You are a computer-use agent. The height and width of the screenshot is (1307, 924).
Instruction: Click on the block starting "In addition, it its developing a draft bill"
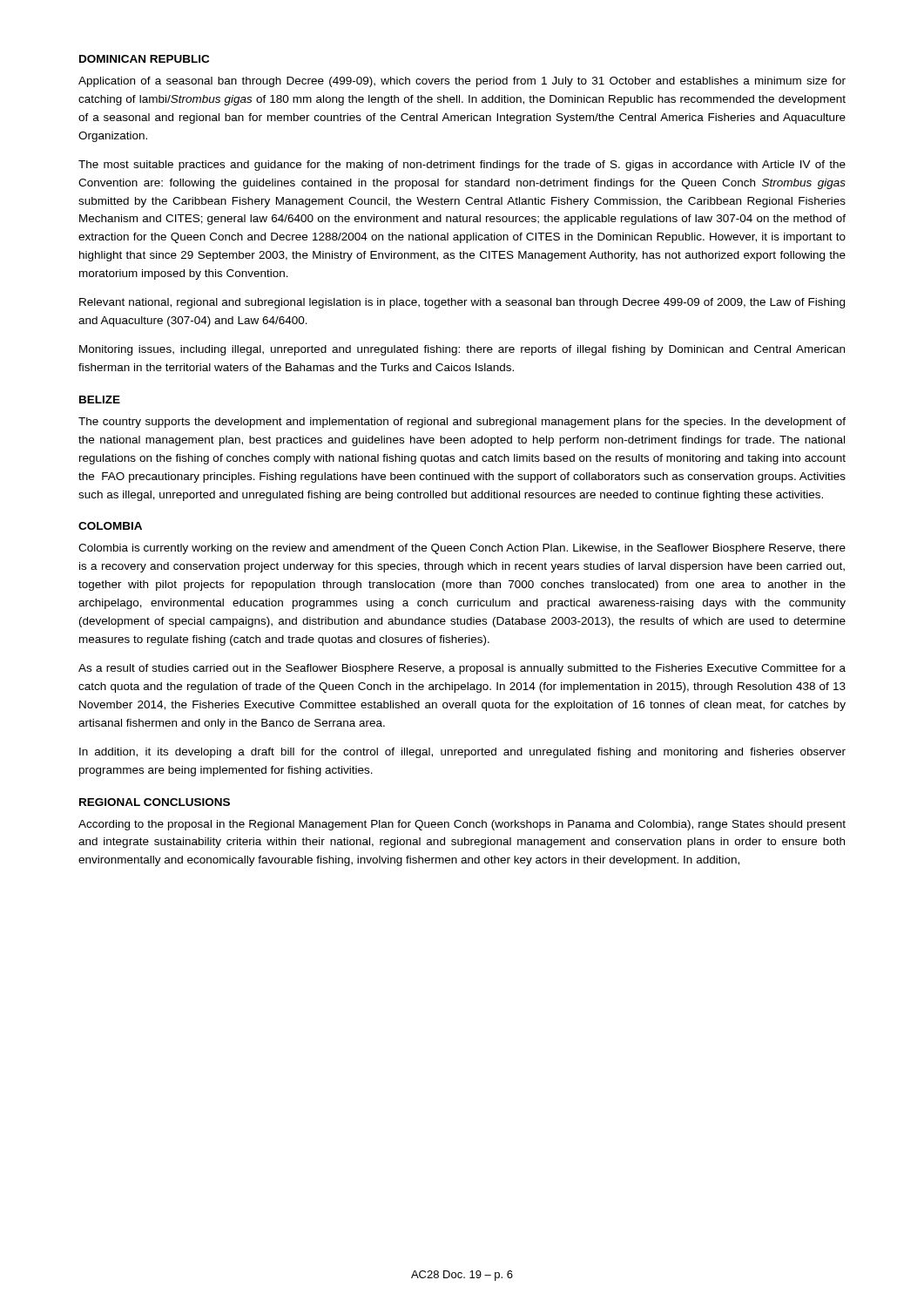(462, 760)
